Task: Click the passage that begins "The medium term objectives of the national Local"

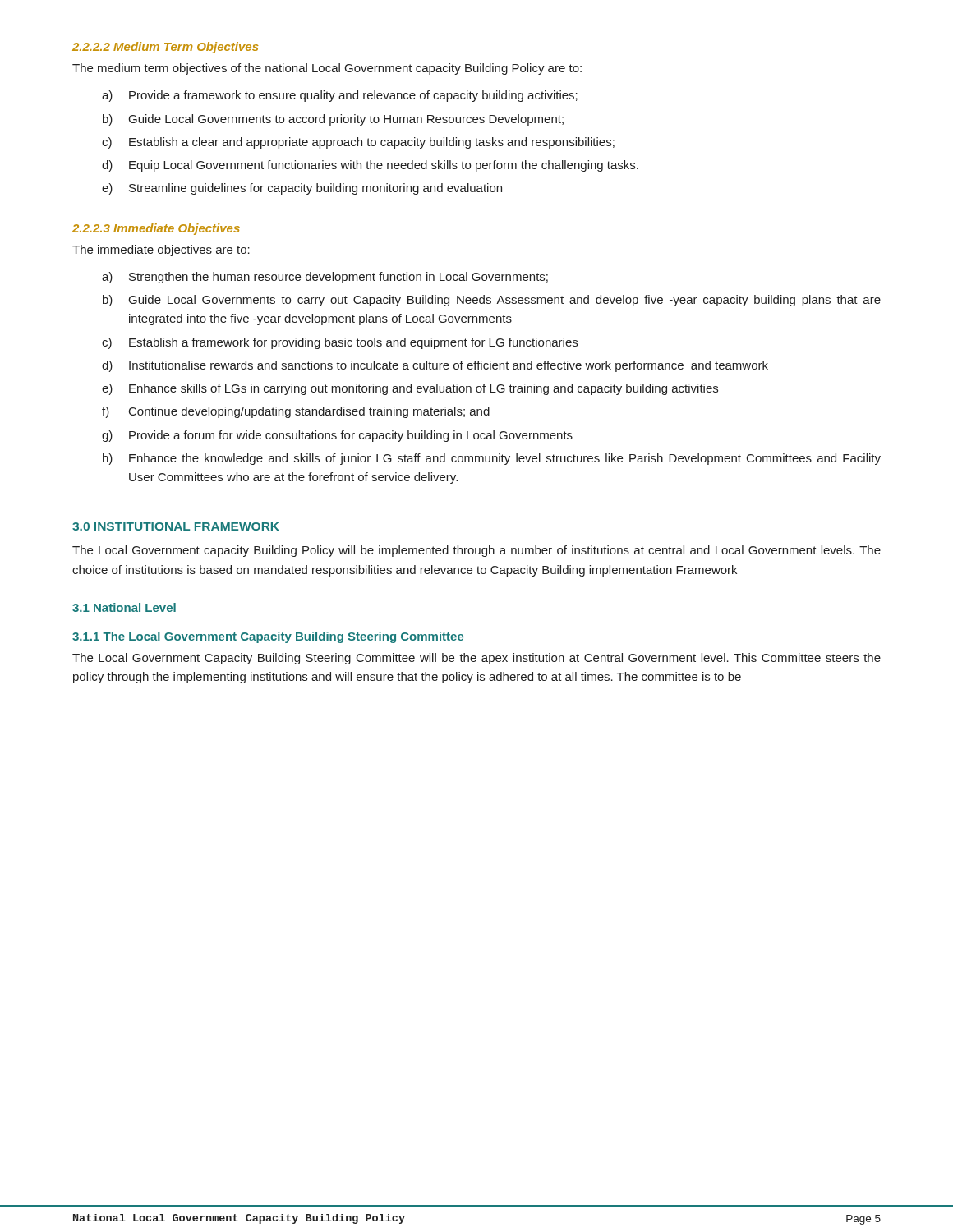Action: [327, 68]
